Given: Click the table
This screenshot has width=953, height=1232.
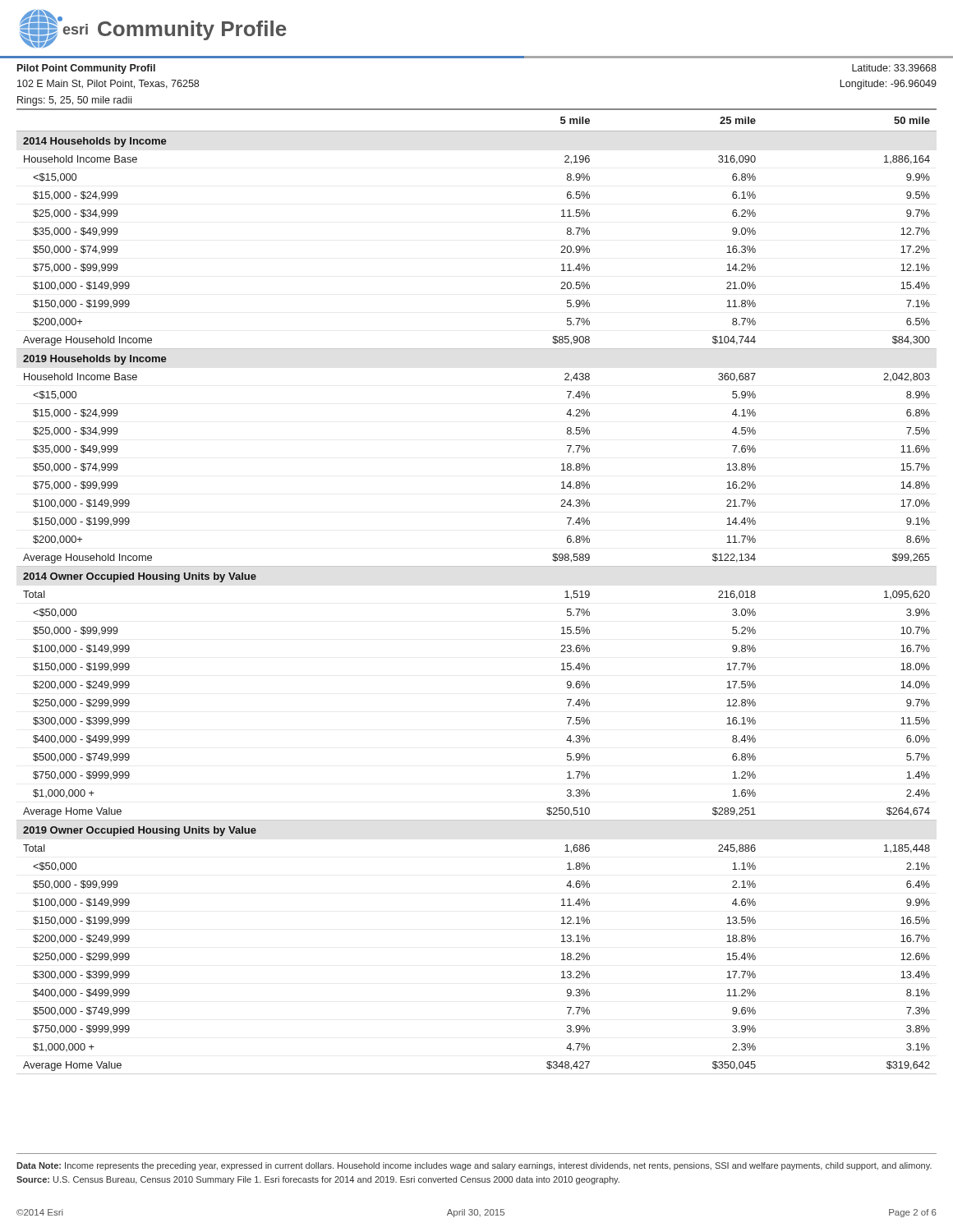Looking at the screenshot, I should (476, 591).
